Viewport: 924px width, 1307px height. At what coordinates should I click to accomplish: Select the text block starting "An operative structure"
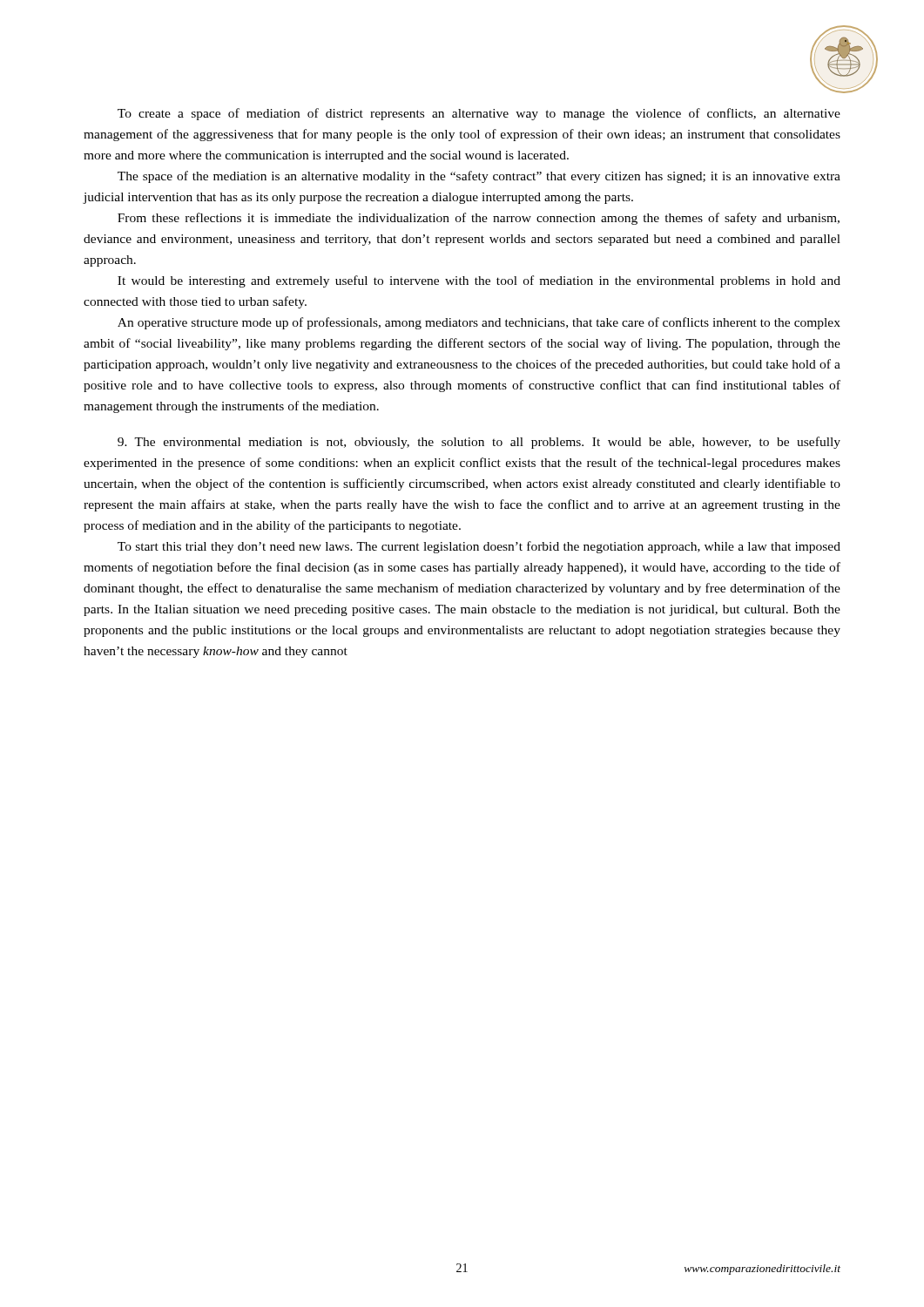tap(462, 364)
